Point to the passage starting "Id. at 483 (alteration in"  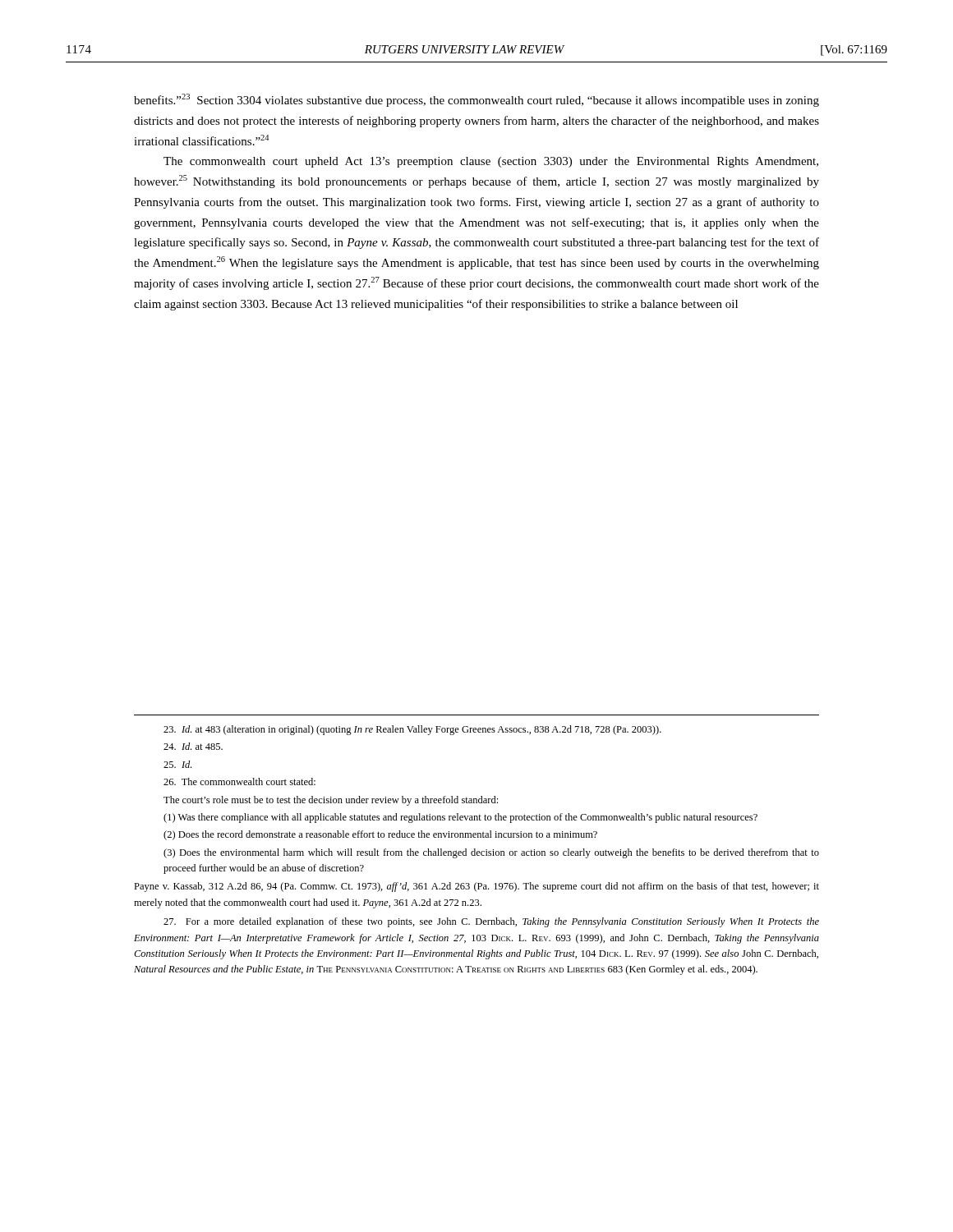[476, 730]
